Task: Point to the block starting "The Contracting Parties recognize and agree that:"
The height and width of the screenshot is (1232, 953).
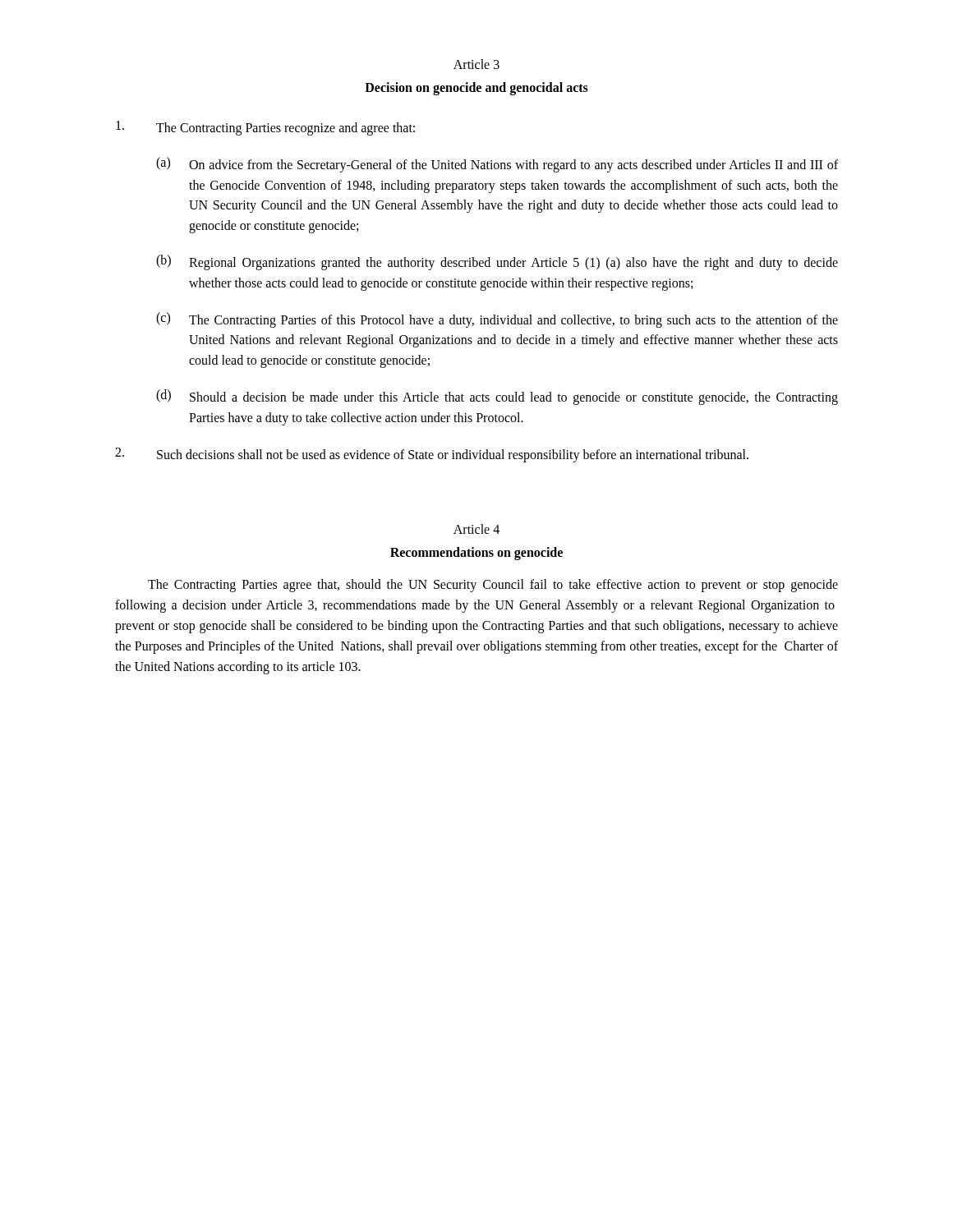Action: pos(265,128)
